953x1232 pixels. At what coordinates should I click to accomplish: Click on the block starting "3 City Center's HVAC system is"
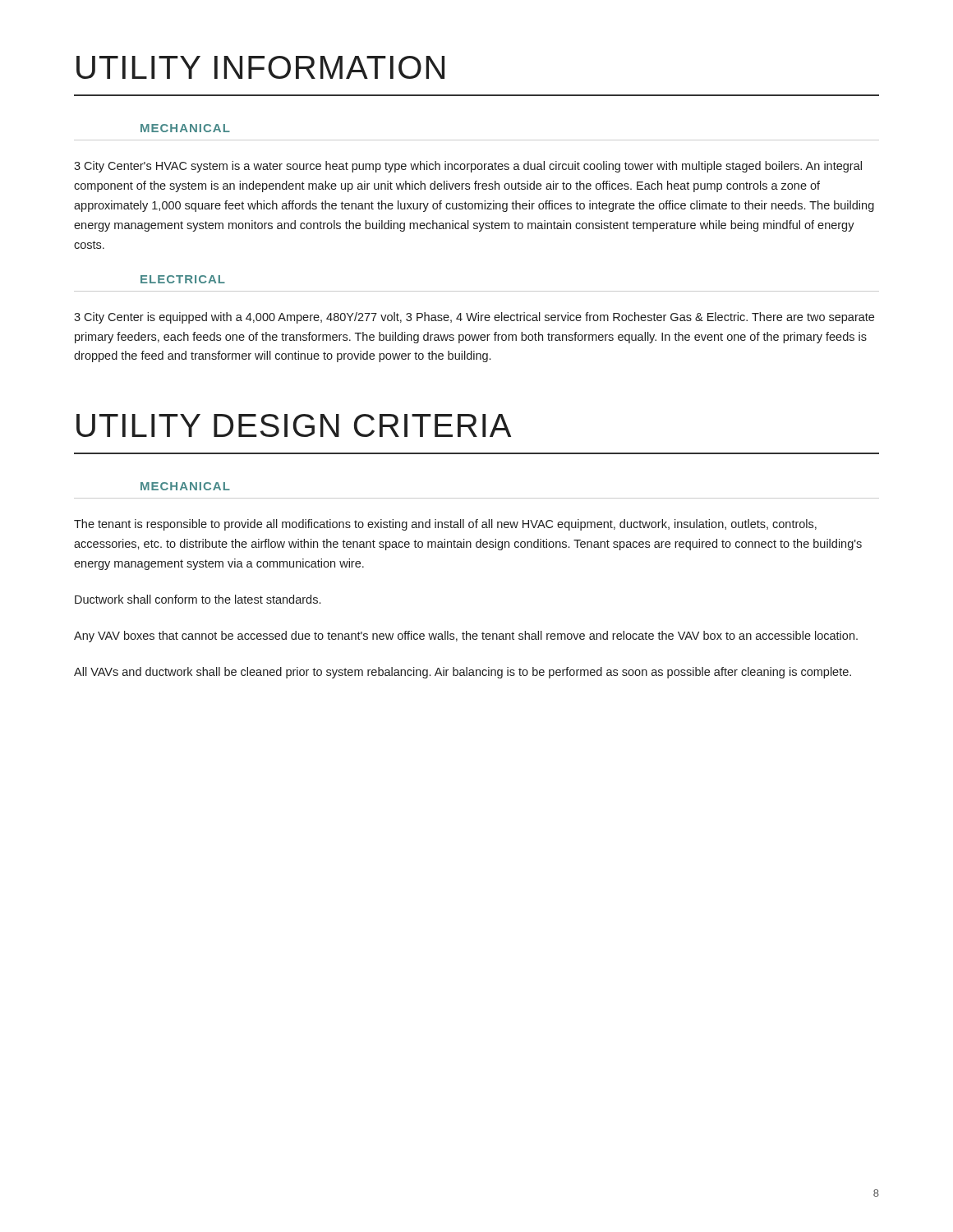click(x=476, y=206)
